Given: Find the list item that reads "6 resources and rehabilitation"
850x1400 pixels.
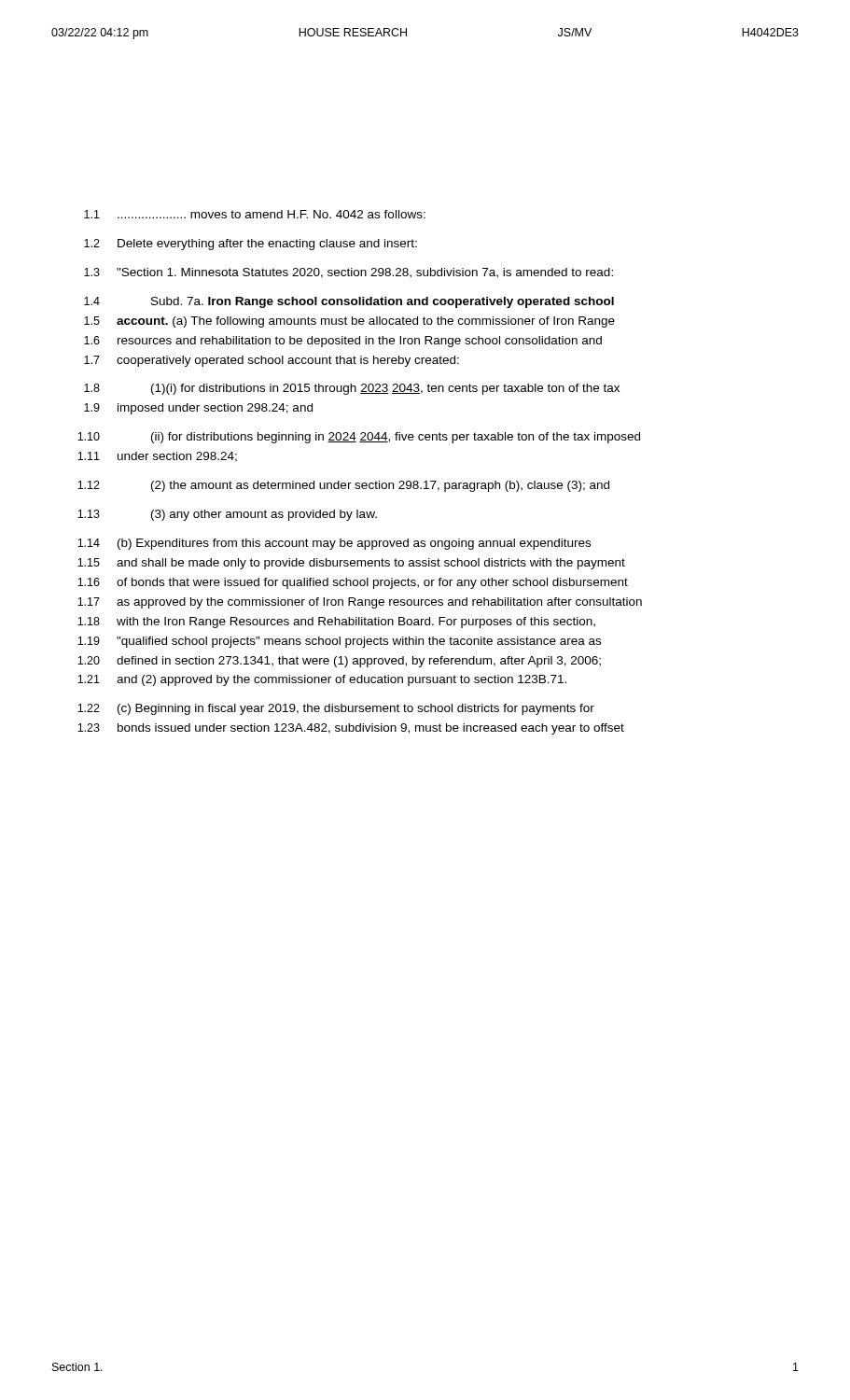Looking at the screenshot, I should [x=425, y=341].
